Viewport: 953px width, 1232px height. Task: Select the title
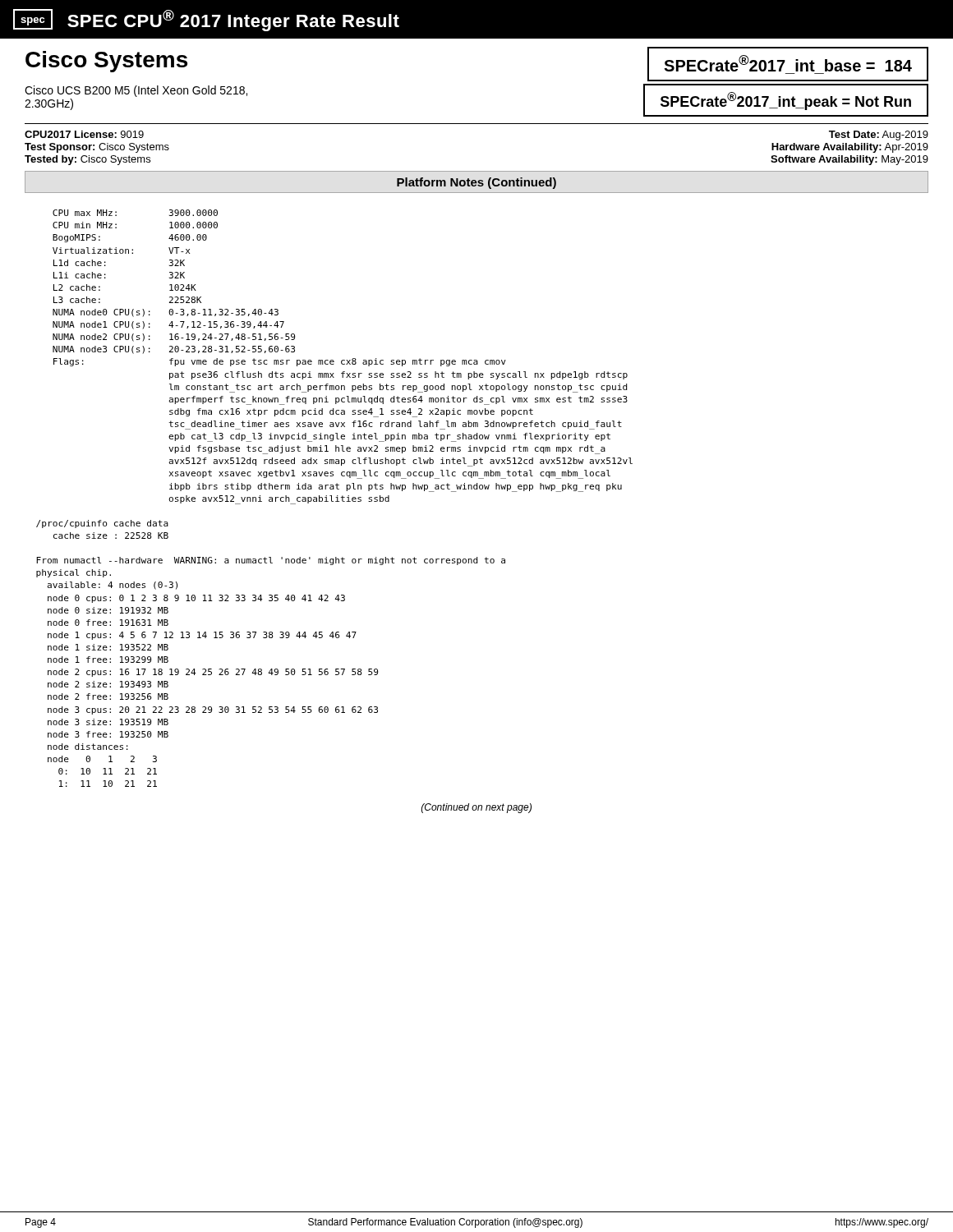pyautogui.click(x=106, y=60)
